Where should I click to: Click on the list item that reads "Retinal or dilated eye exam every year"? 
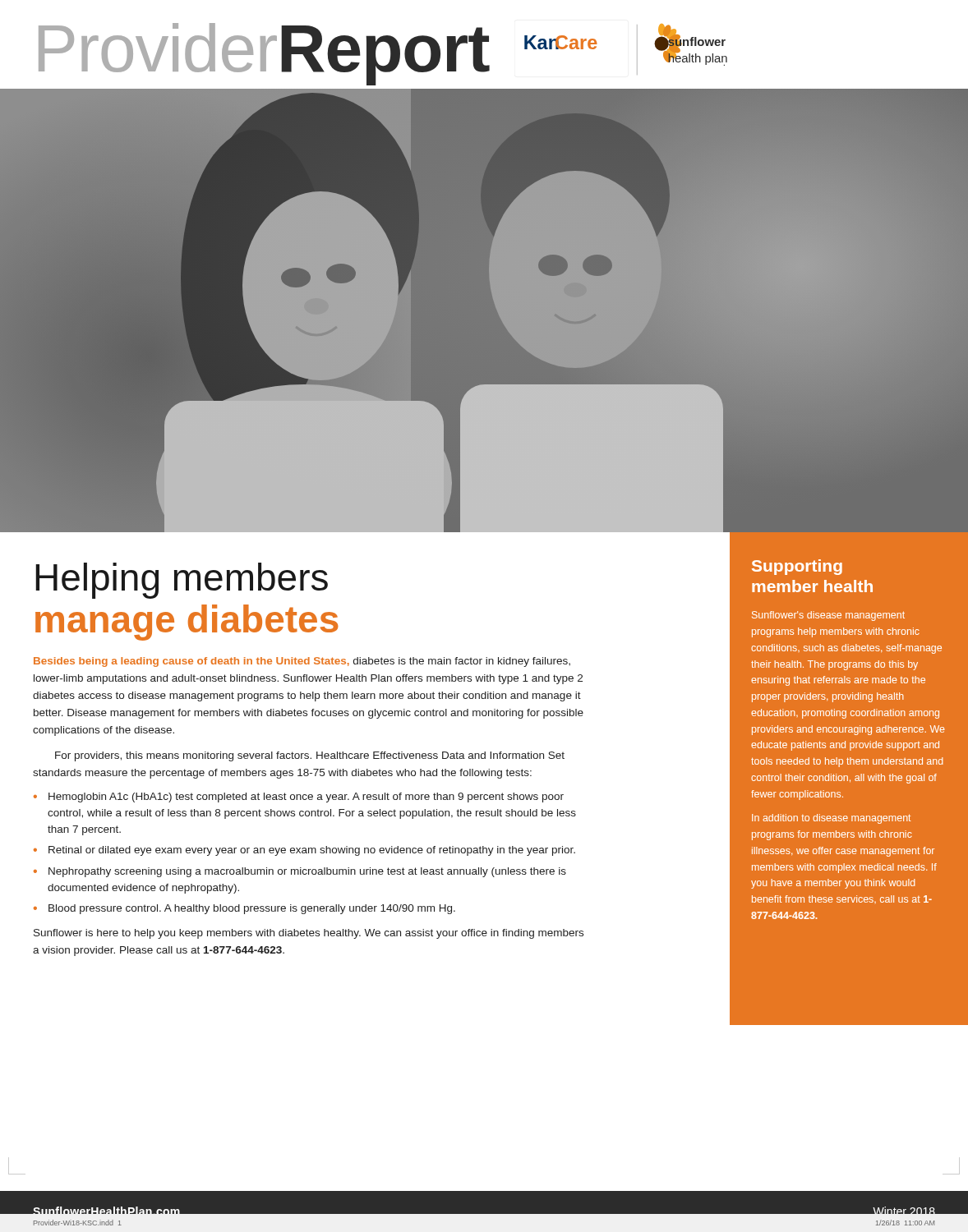(312, 850)
